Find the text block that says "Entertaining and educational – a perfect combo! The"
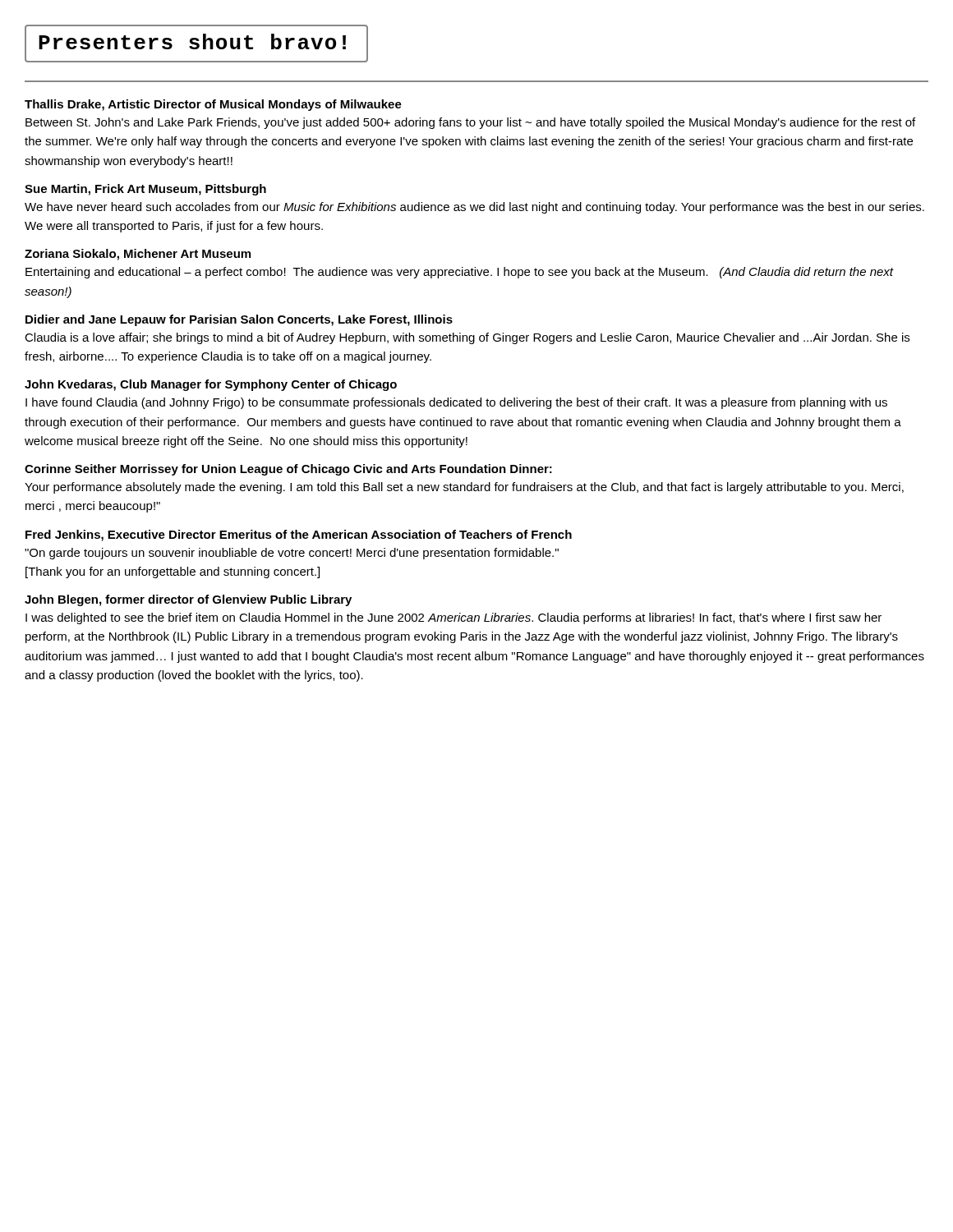The width and height of the screenshot is (953, 1232). (x=459, y=281)
